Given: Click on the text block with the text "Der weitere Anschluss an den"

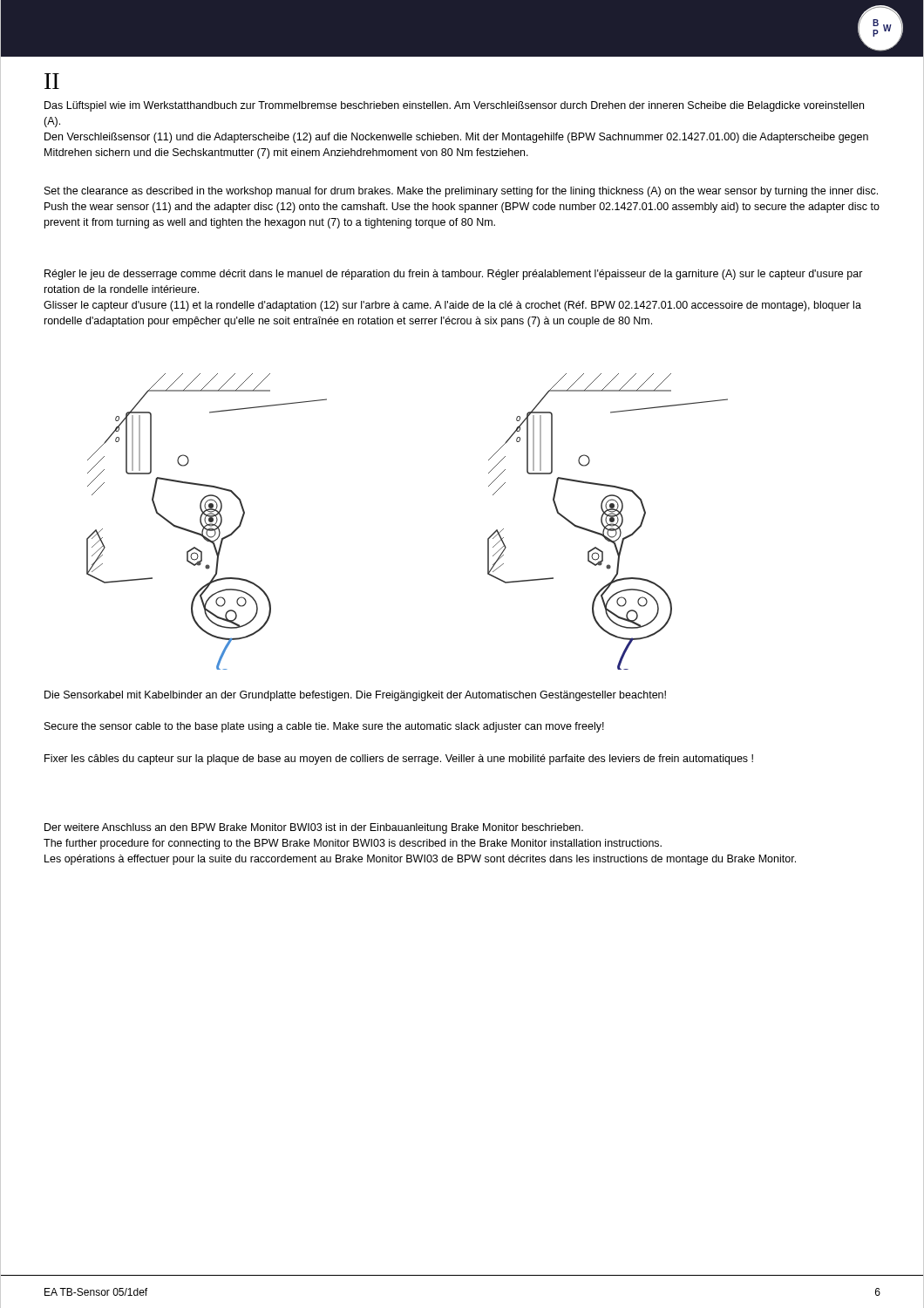Looking at the screenshot, I should pos(420,843).
